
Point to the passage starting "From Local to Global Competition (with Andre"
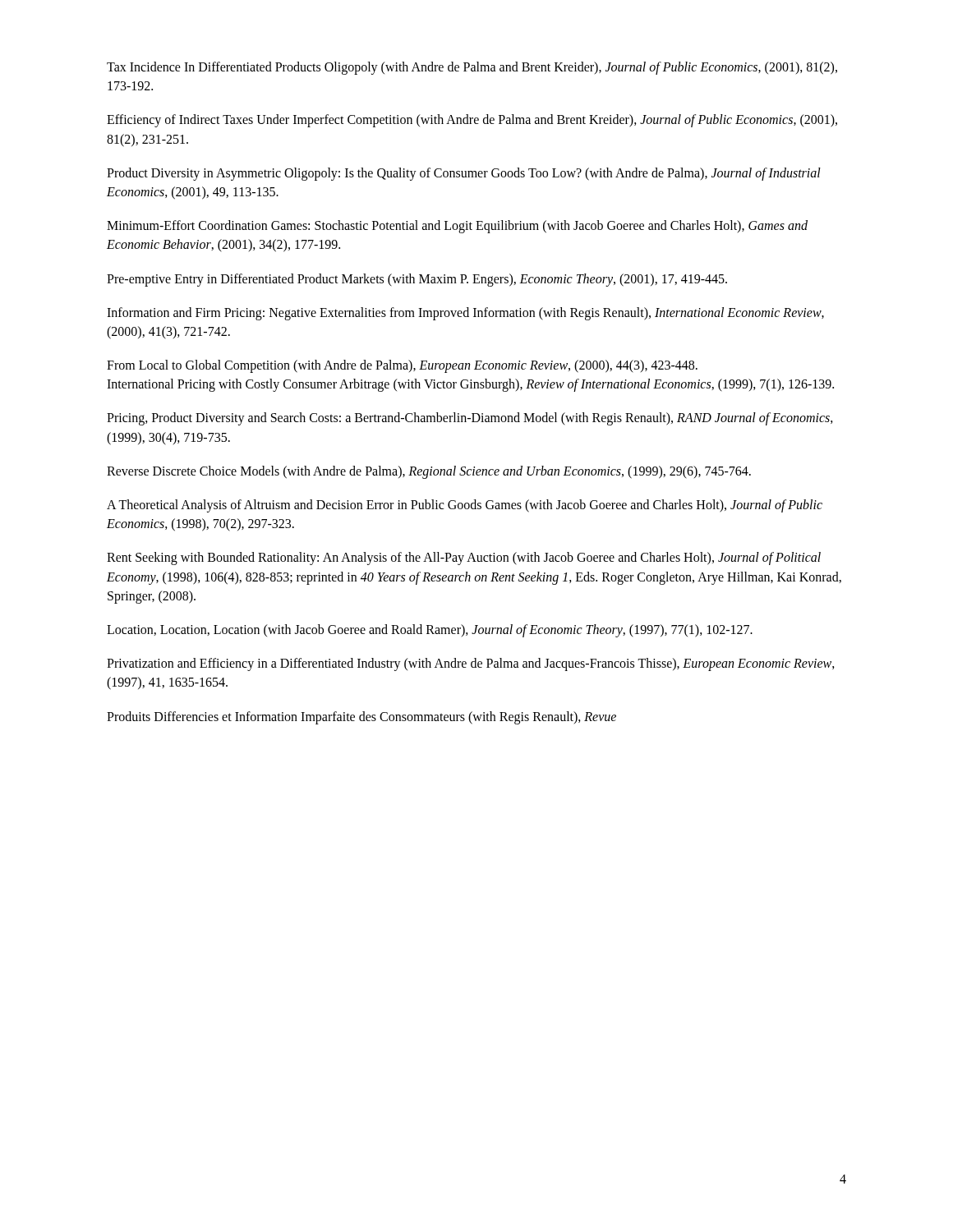pos(471,375)
